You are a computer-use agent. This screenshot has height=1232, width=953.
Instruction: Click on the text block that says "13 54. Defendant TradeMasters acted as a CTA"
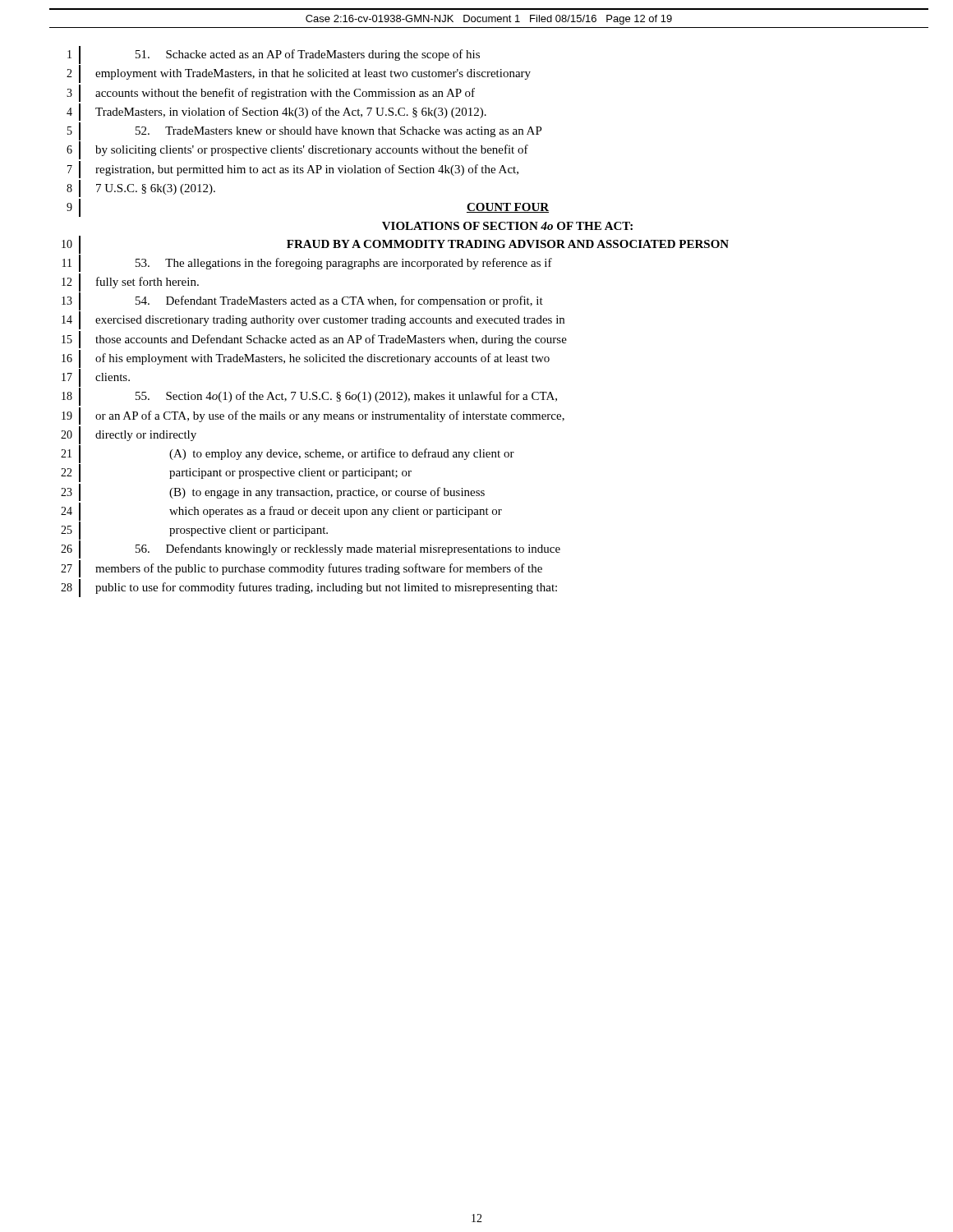click(485, 339)
